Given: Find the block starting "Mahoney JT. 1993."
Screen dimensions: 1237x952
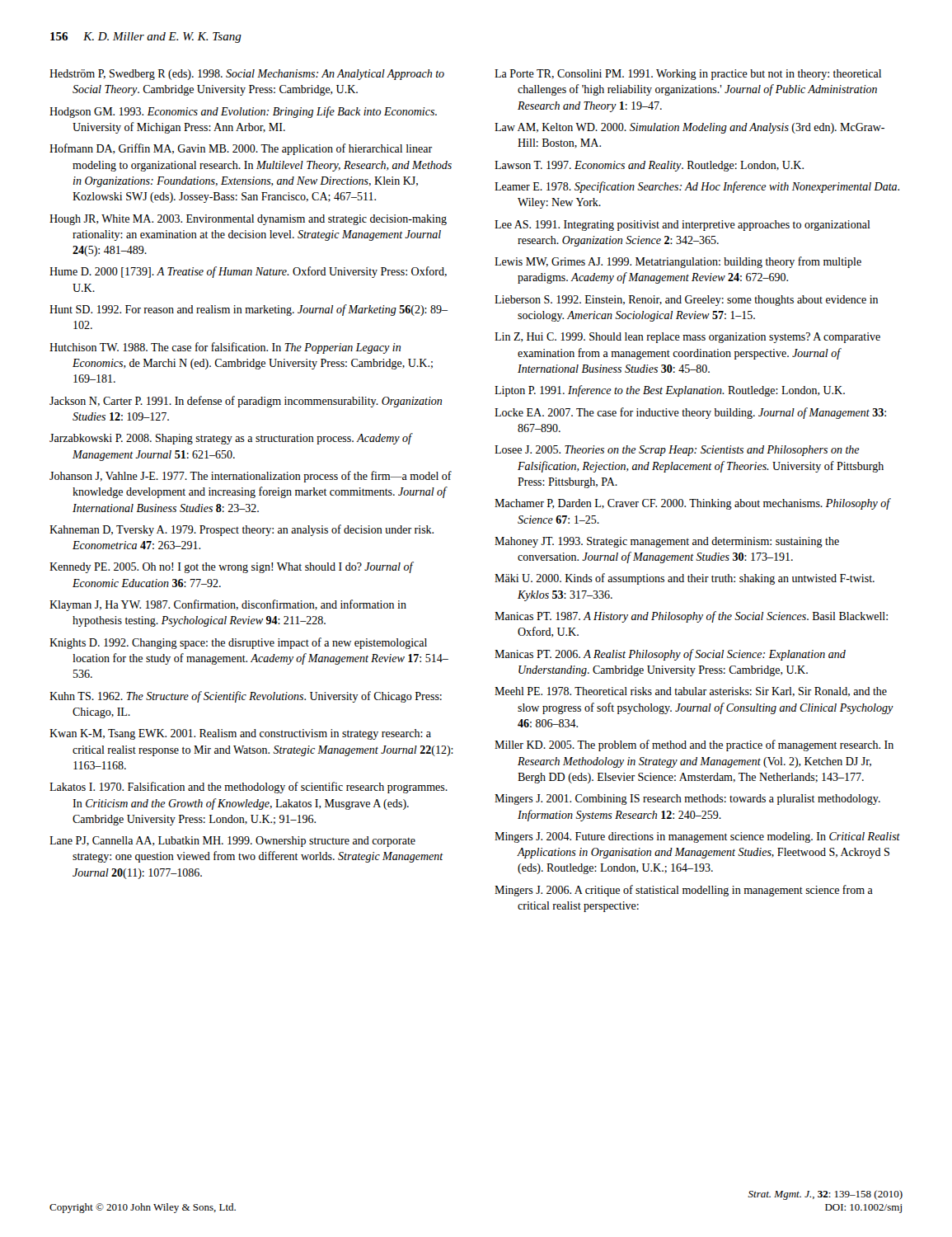Looking at the screenshot, I should tap(667, 549).
